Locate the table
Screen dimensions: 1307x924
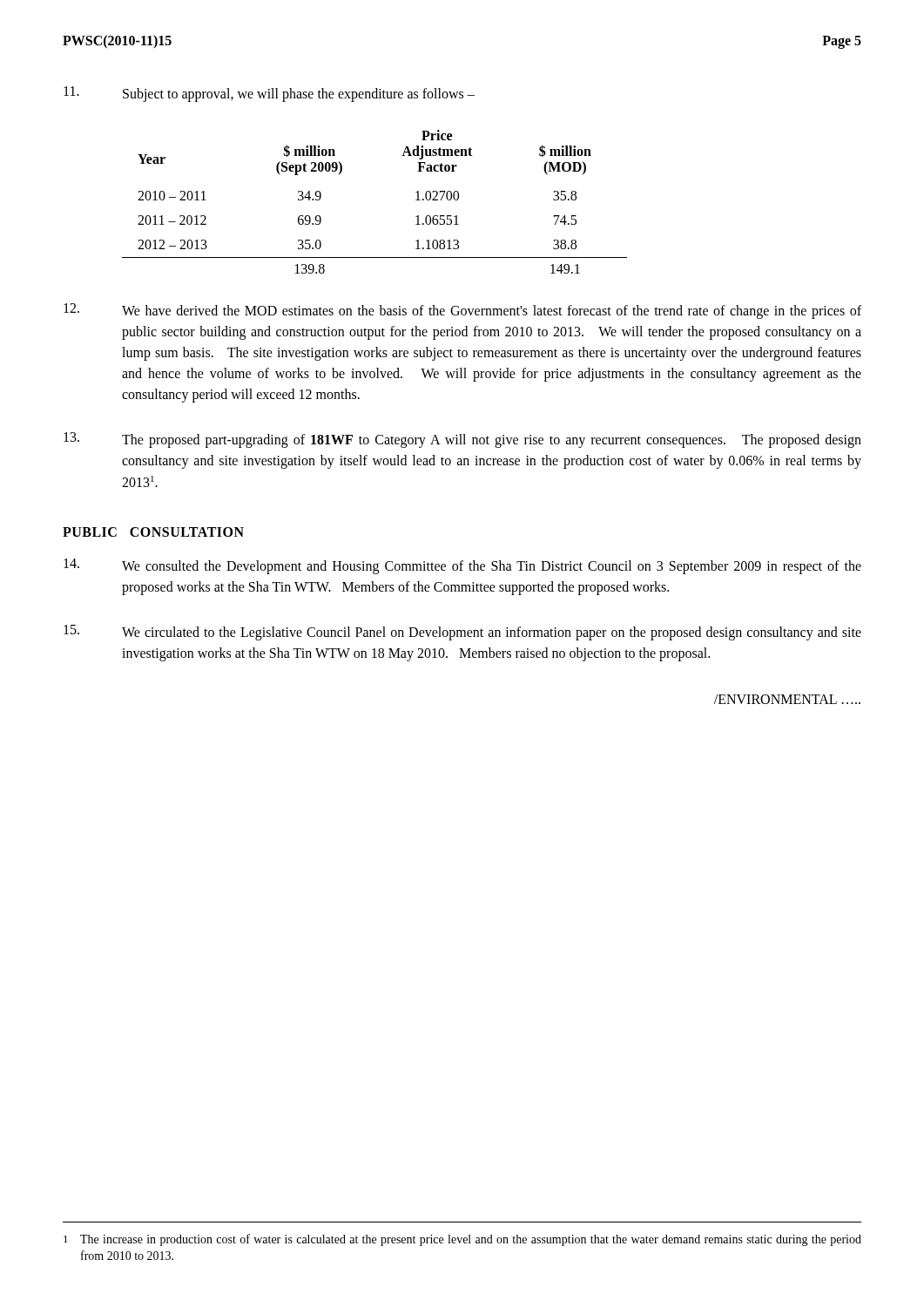coord(492,203)
